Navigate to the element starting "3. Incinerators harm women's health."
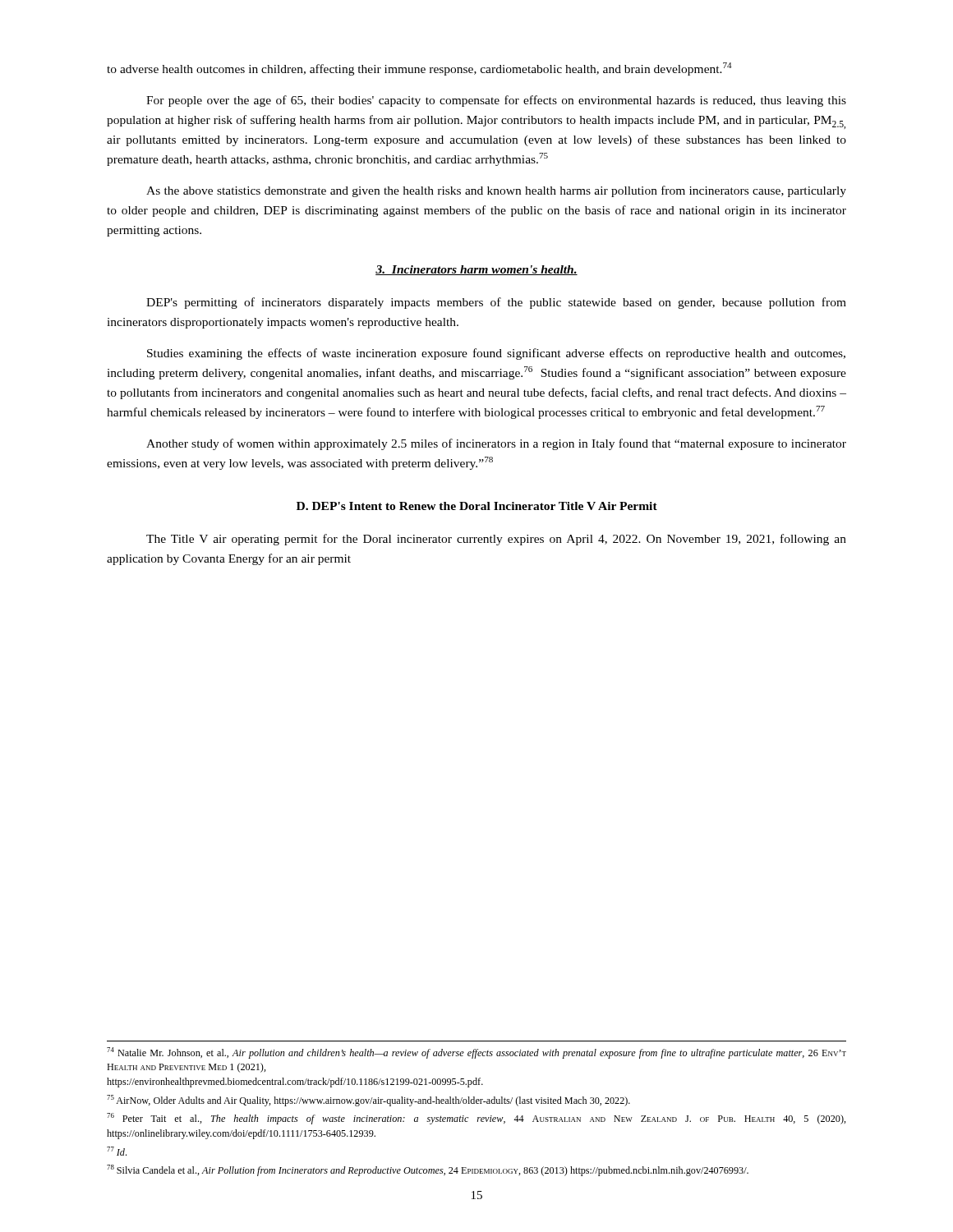This screenshot has height=1232, width=953. coord(476,269)
